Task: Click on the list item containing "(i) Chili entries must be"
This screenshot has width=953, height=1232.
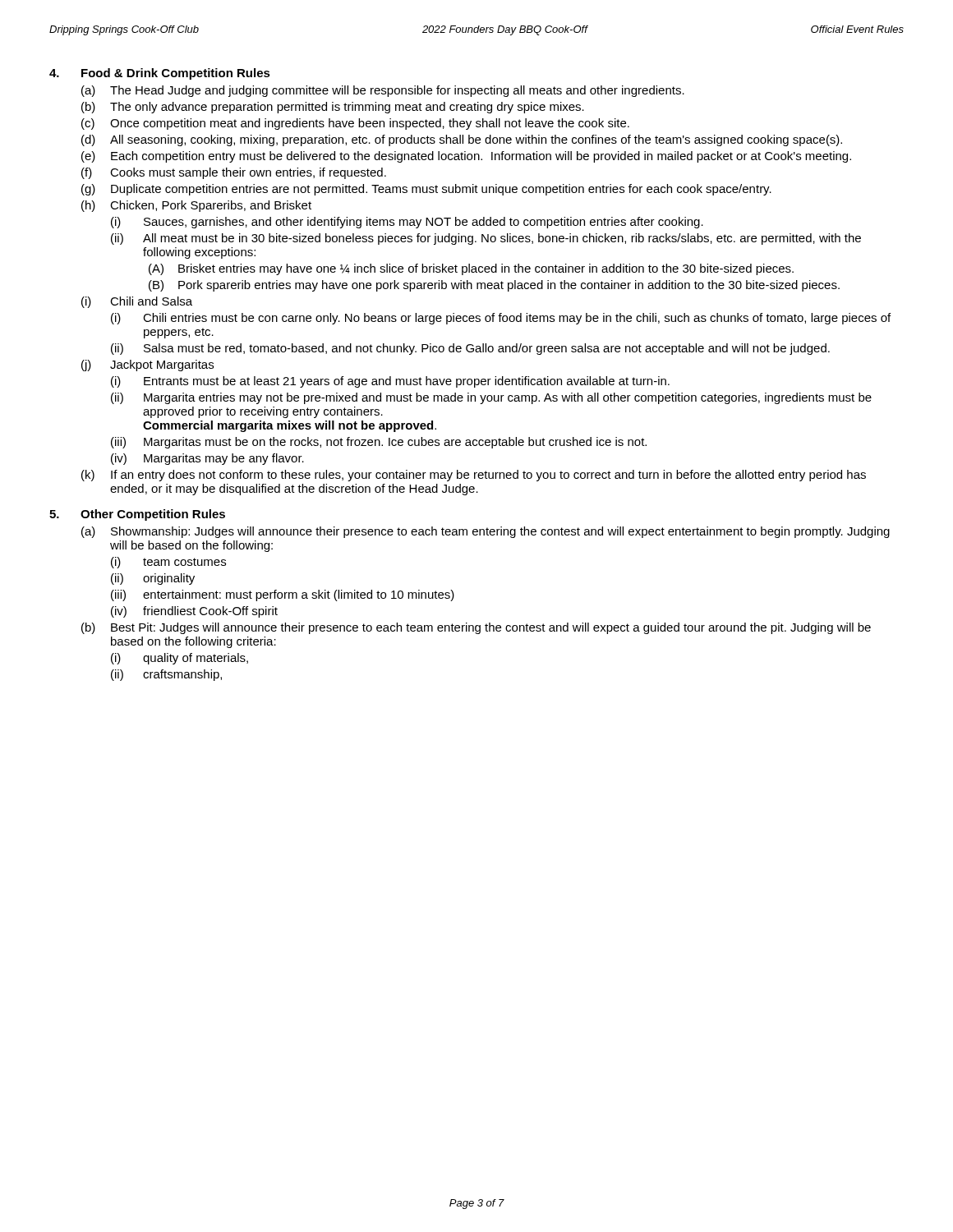Action: 507,324
